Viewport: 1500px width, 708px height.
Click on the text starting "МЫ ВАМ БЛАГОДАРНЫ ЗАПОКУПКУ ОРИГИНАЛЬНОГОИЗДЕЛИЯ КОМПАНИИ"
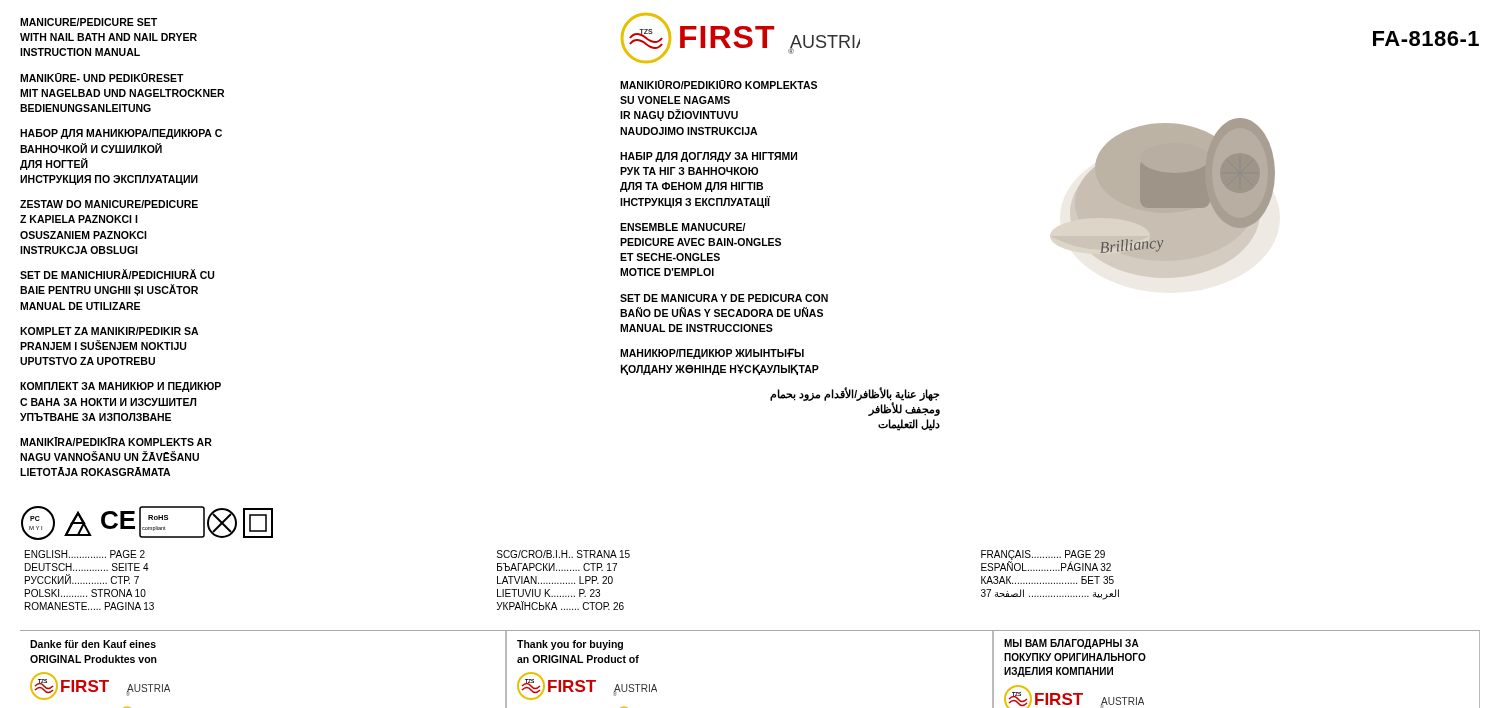1072,644
